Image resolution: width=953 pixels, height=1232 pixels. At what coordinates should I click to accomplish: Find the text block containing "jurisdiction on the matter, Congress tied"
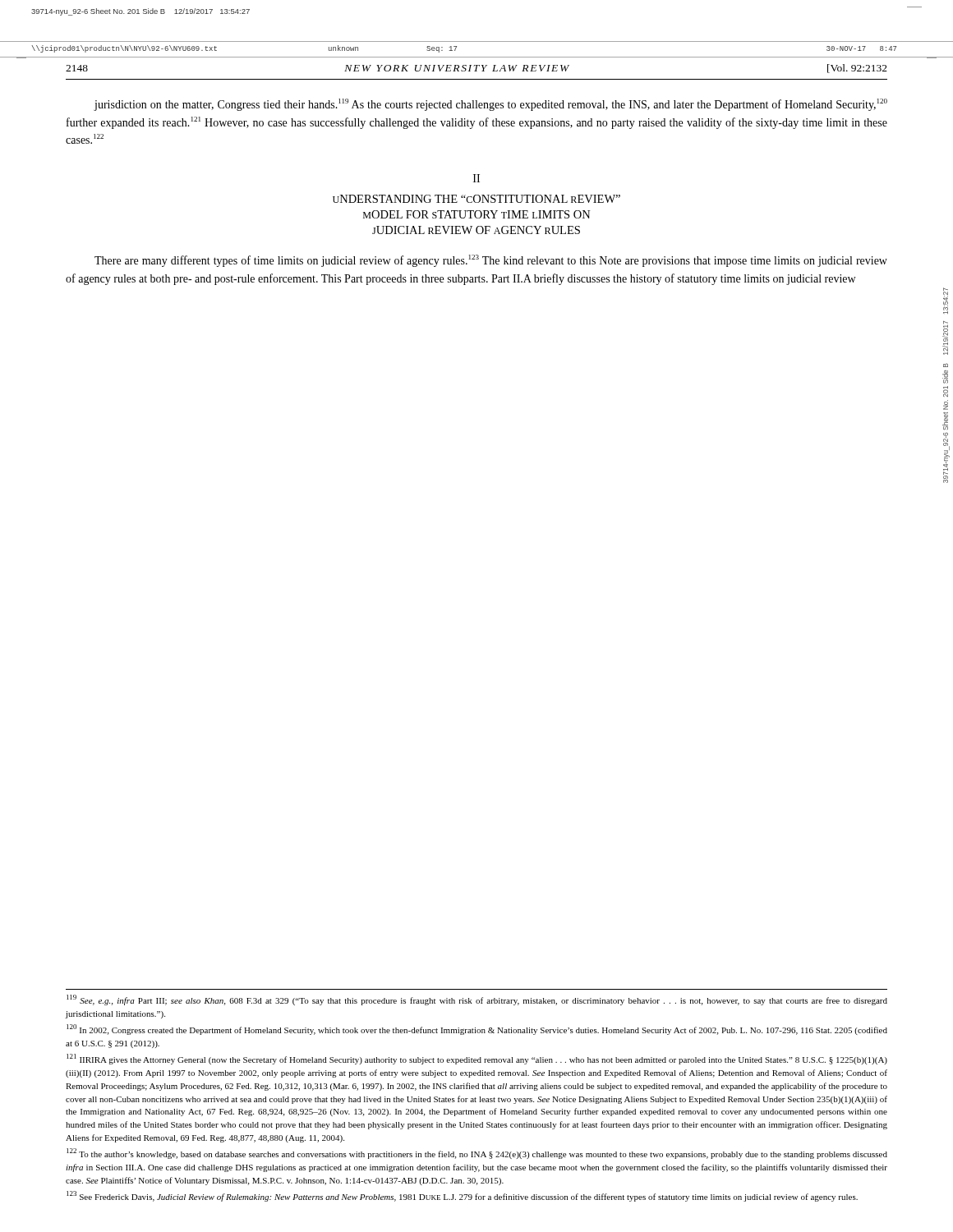coord(476,122)
